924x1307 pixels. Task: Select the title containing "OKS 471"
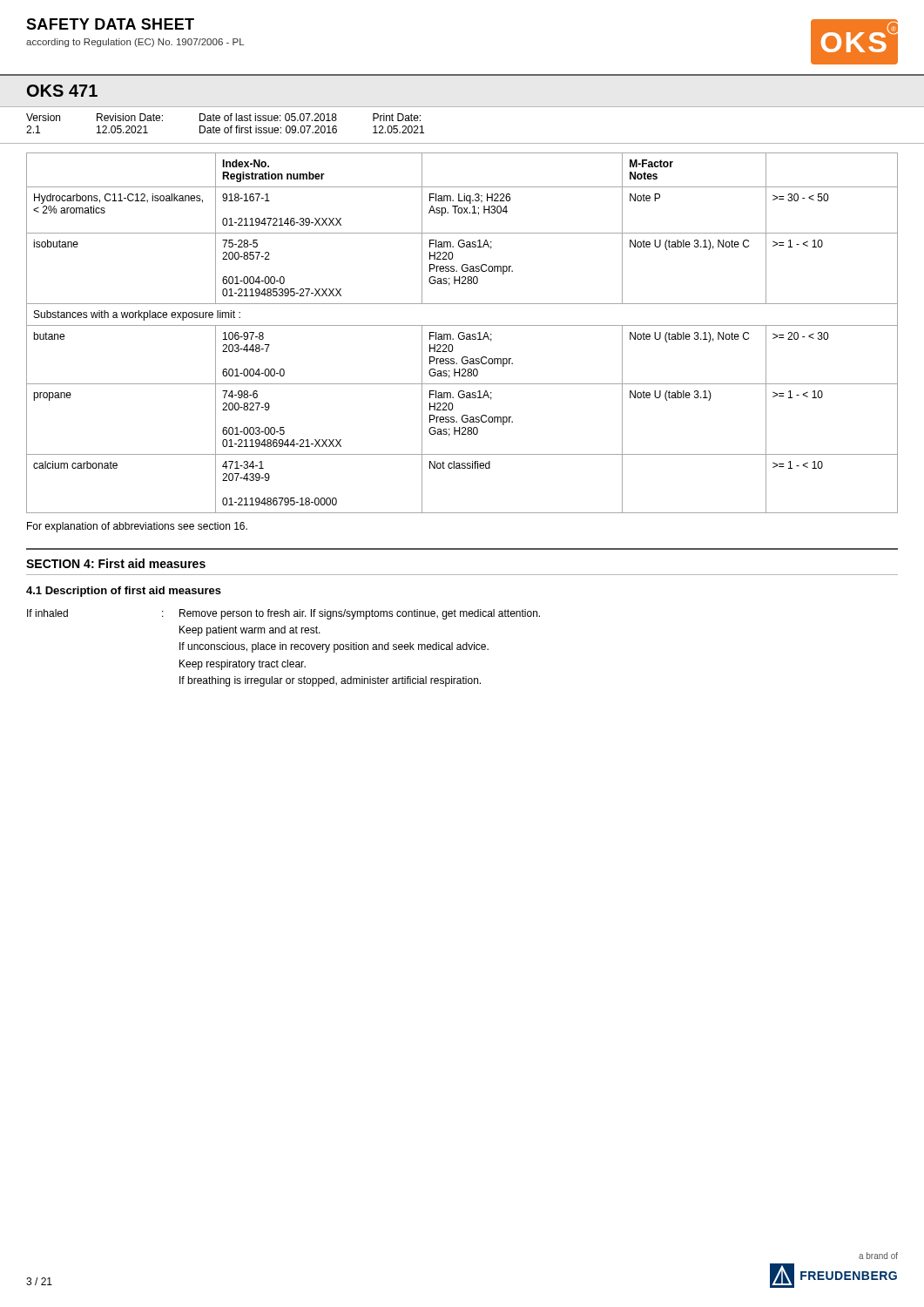(x=62, y=91)
